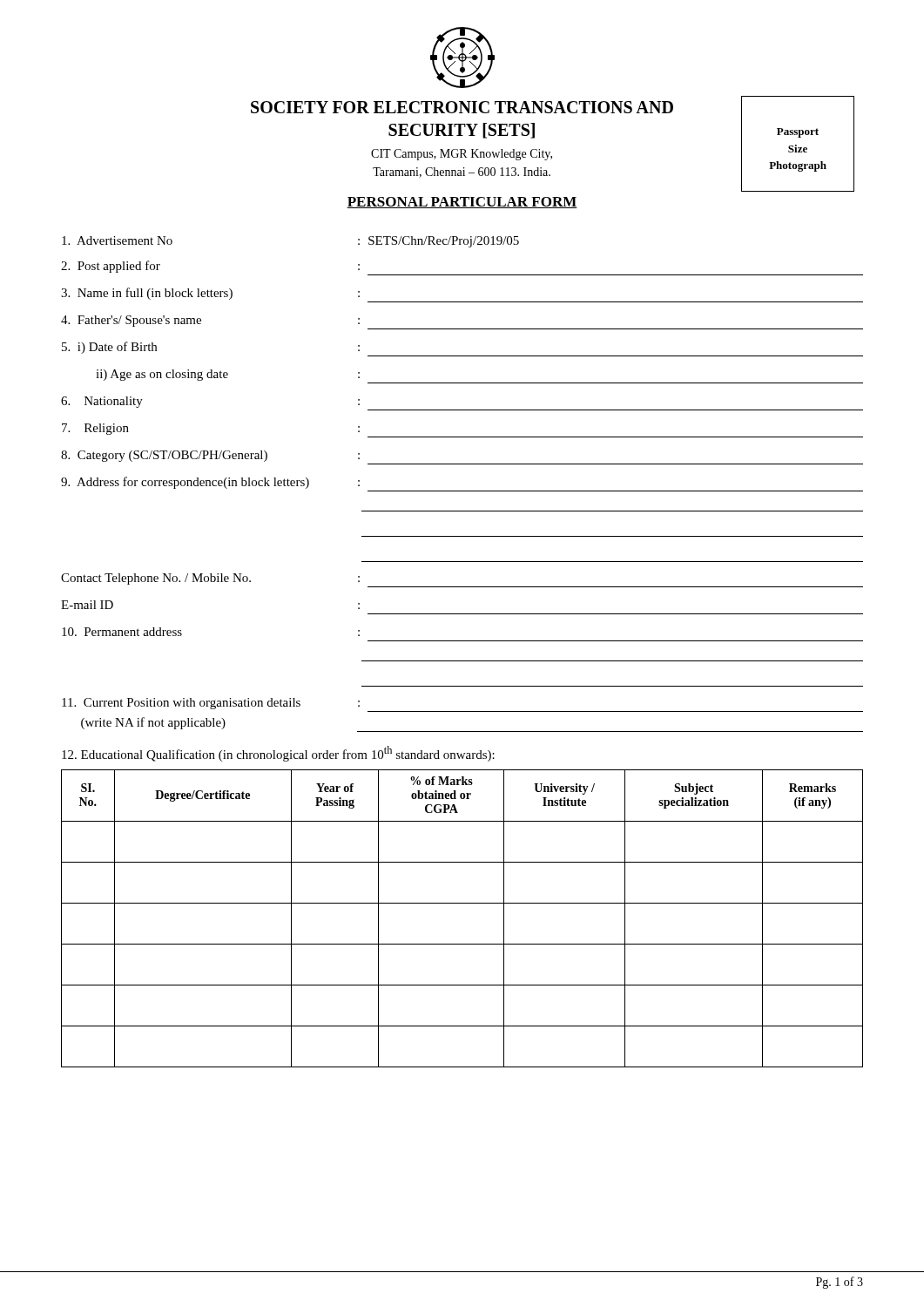
Task: Select the text block starting "11. Current Position with organisation details :"
Action: (462, 704)
